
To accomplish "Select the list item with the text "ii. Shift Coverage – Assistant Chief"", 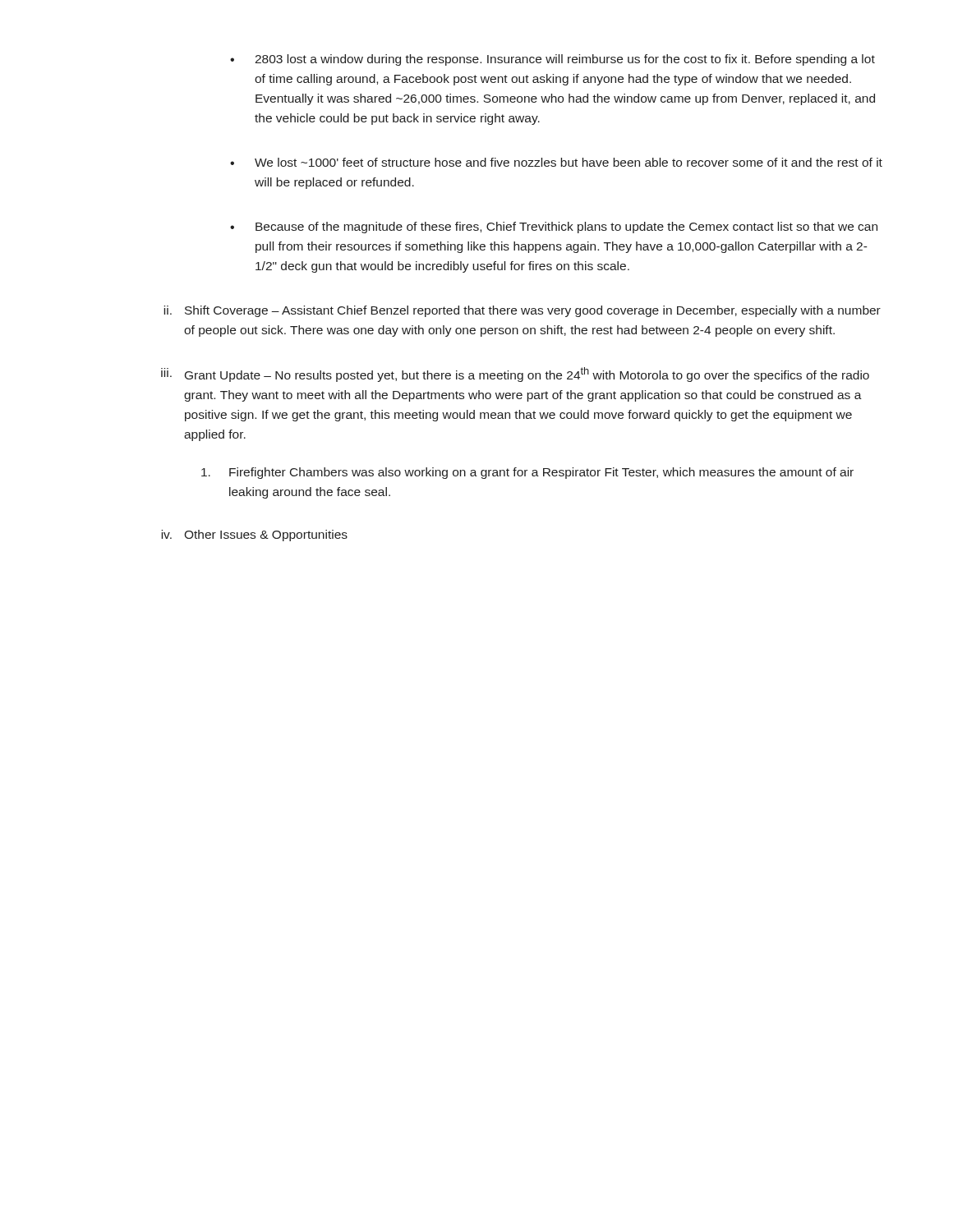I will click(x=509, y=320).
